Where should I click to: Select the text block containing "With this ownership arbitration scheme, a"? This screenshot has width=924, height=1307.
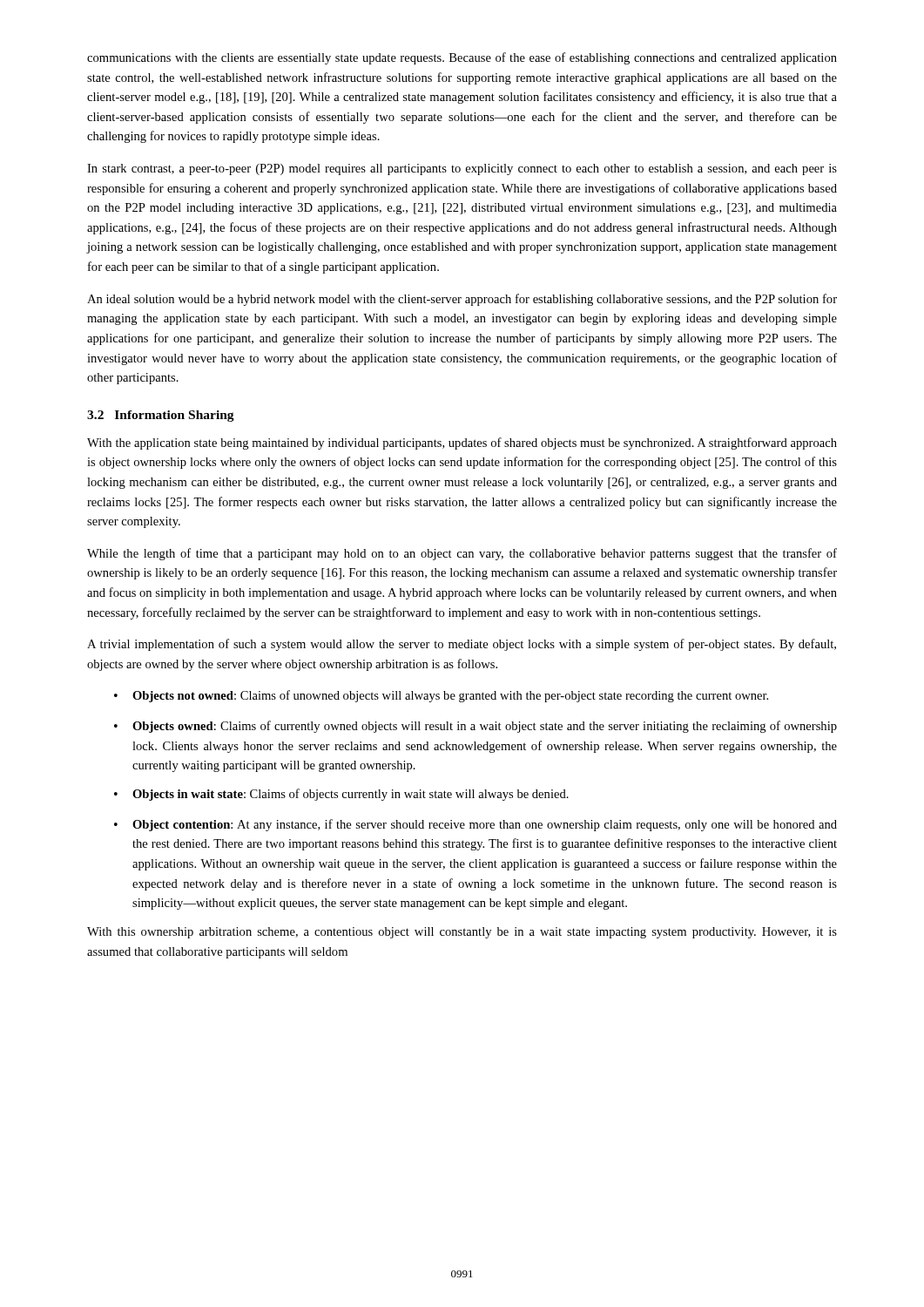point(462,941)
